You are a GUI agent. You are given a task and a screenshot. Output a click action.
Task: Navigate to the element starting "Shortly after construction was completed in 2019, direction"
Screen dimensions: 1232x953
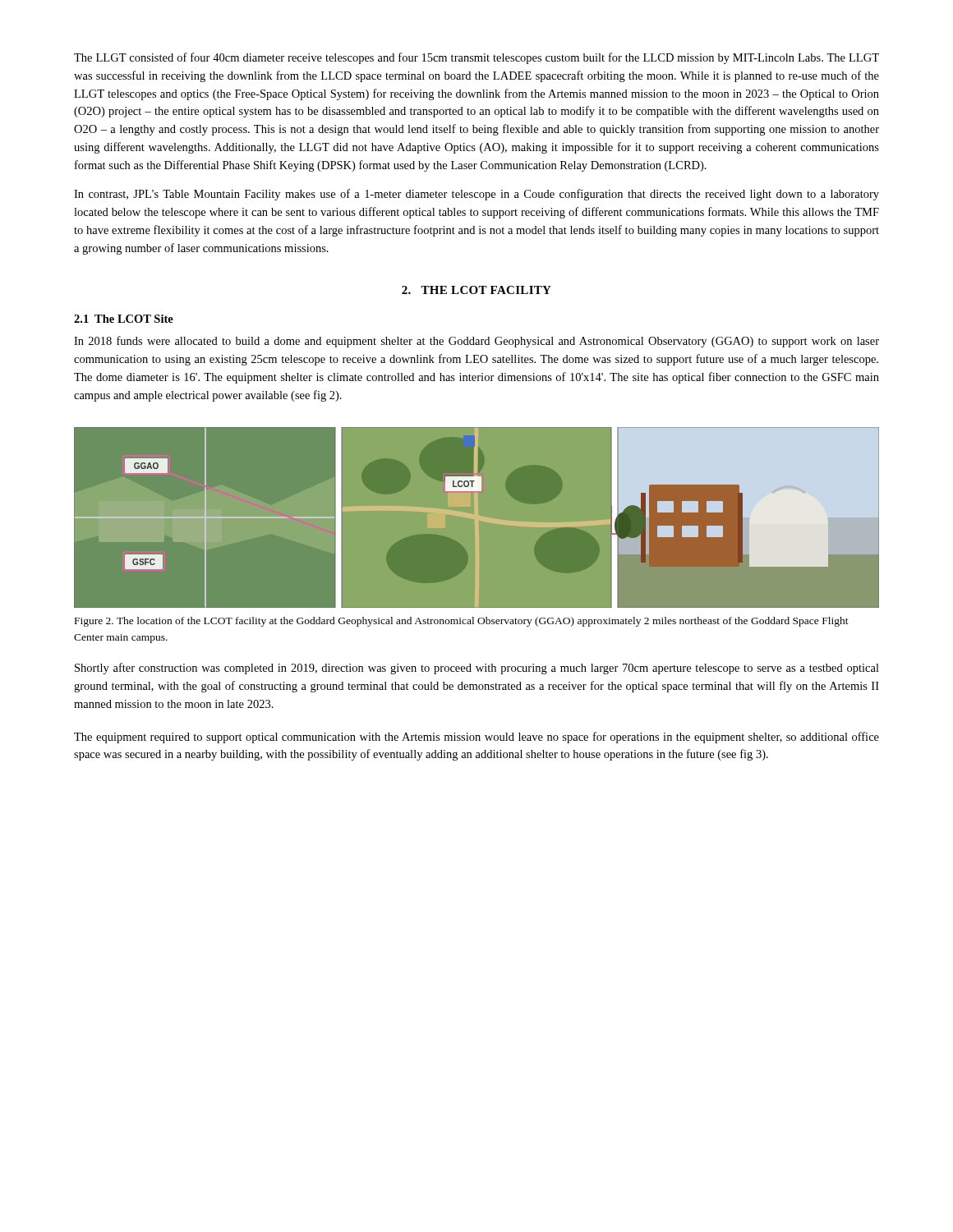476,686
